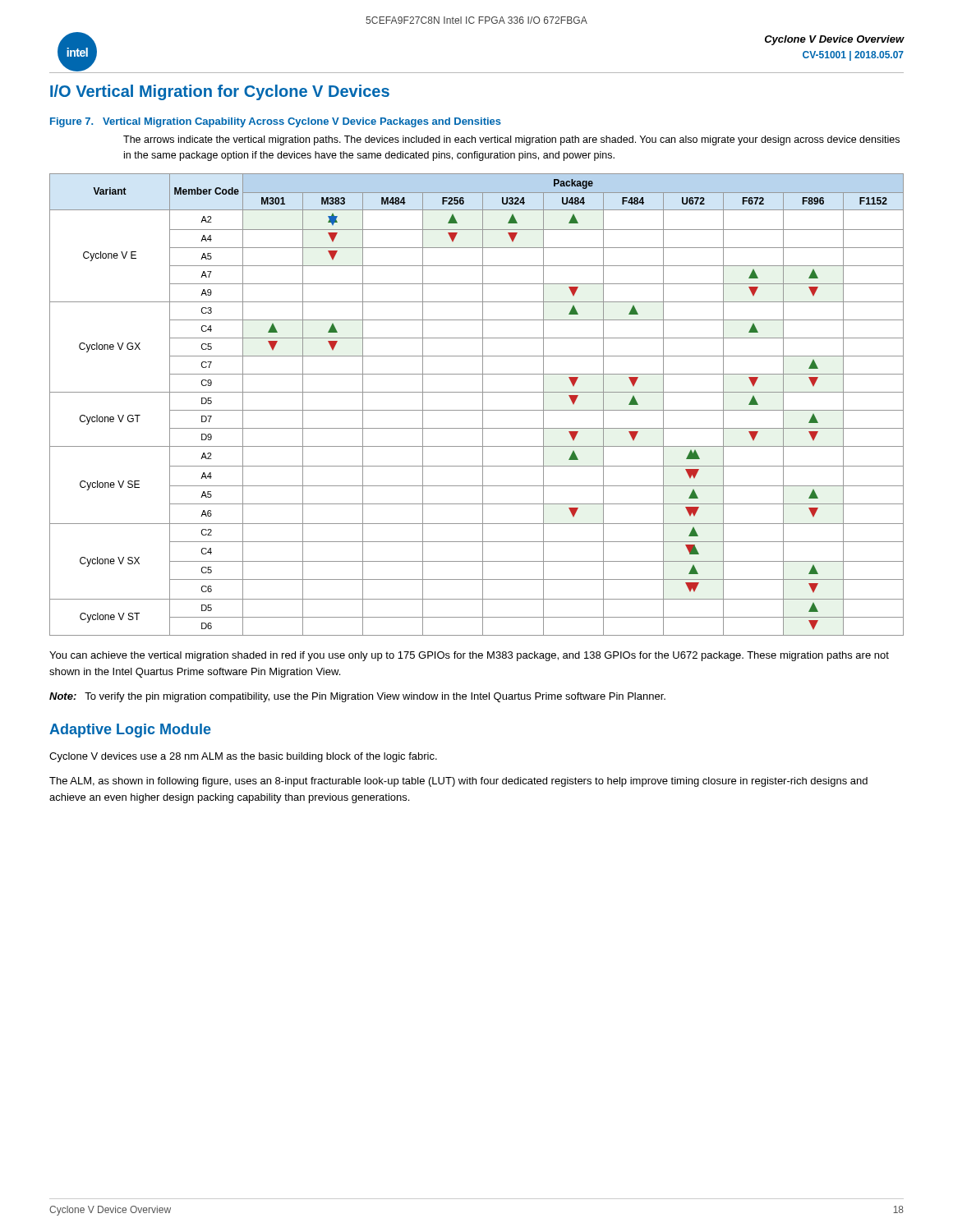Locate the block starting "Figure 7. Vertical Migration Capability Across Cyclone"
The image size is (953, 1232).
click(275, 121)
